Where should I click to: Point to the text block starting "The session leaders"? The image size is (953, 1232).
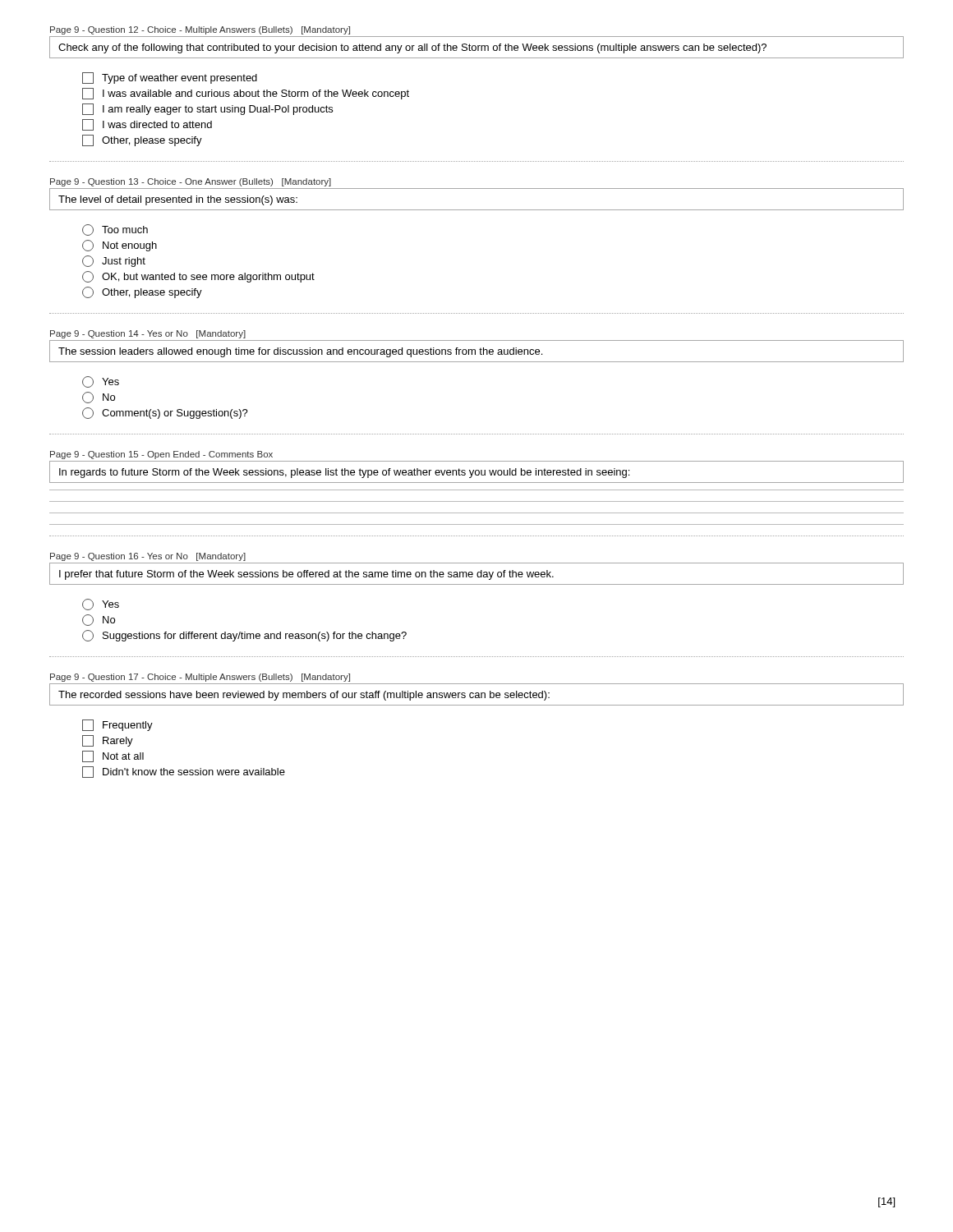(x=301, y=351)
